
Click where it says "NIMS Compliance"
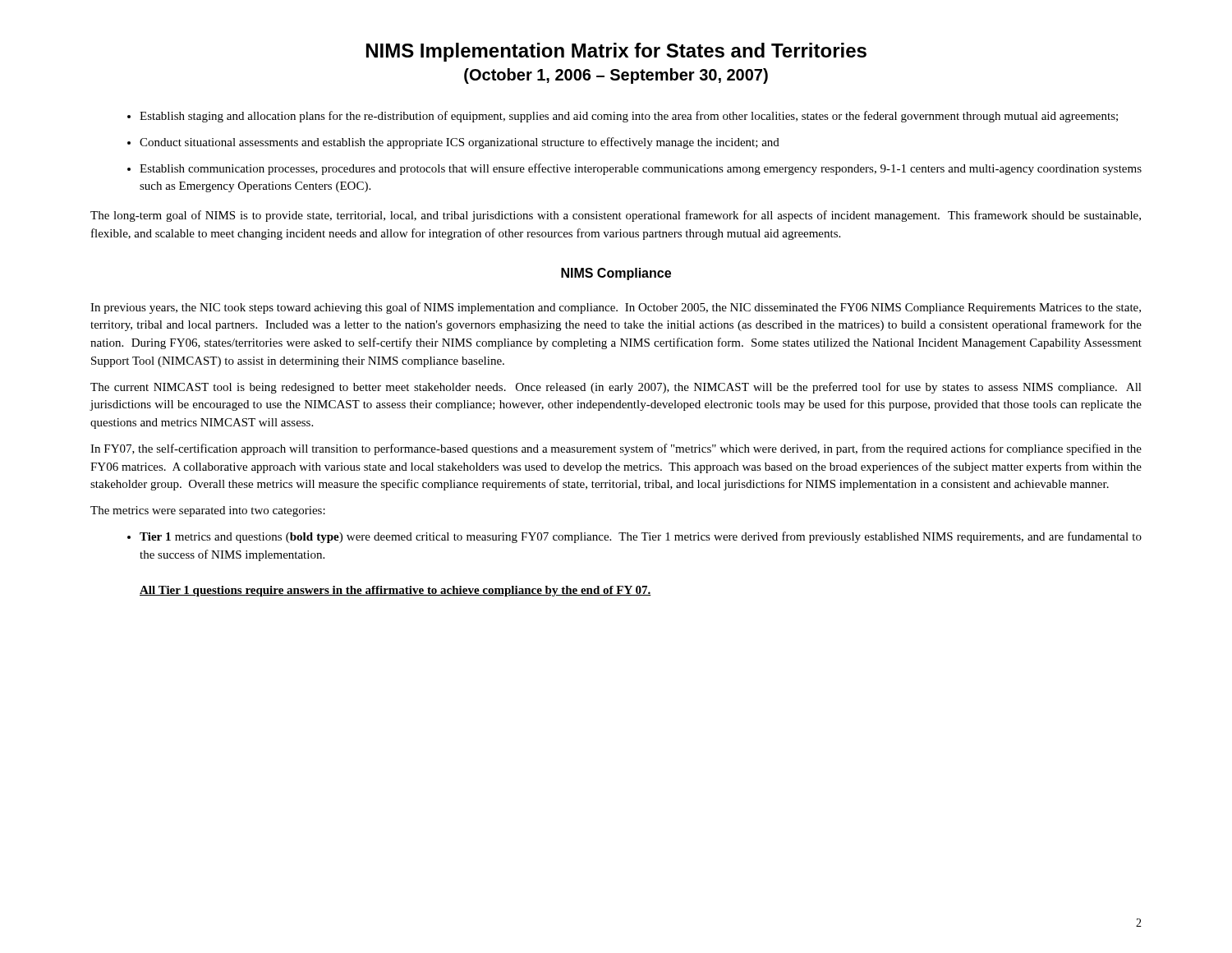coord(616,273)
